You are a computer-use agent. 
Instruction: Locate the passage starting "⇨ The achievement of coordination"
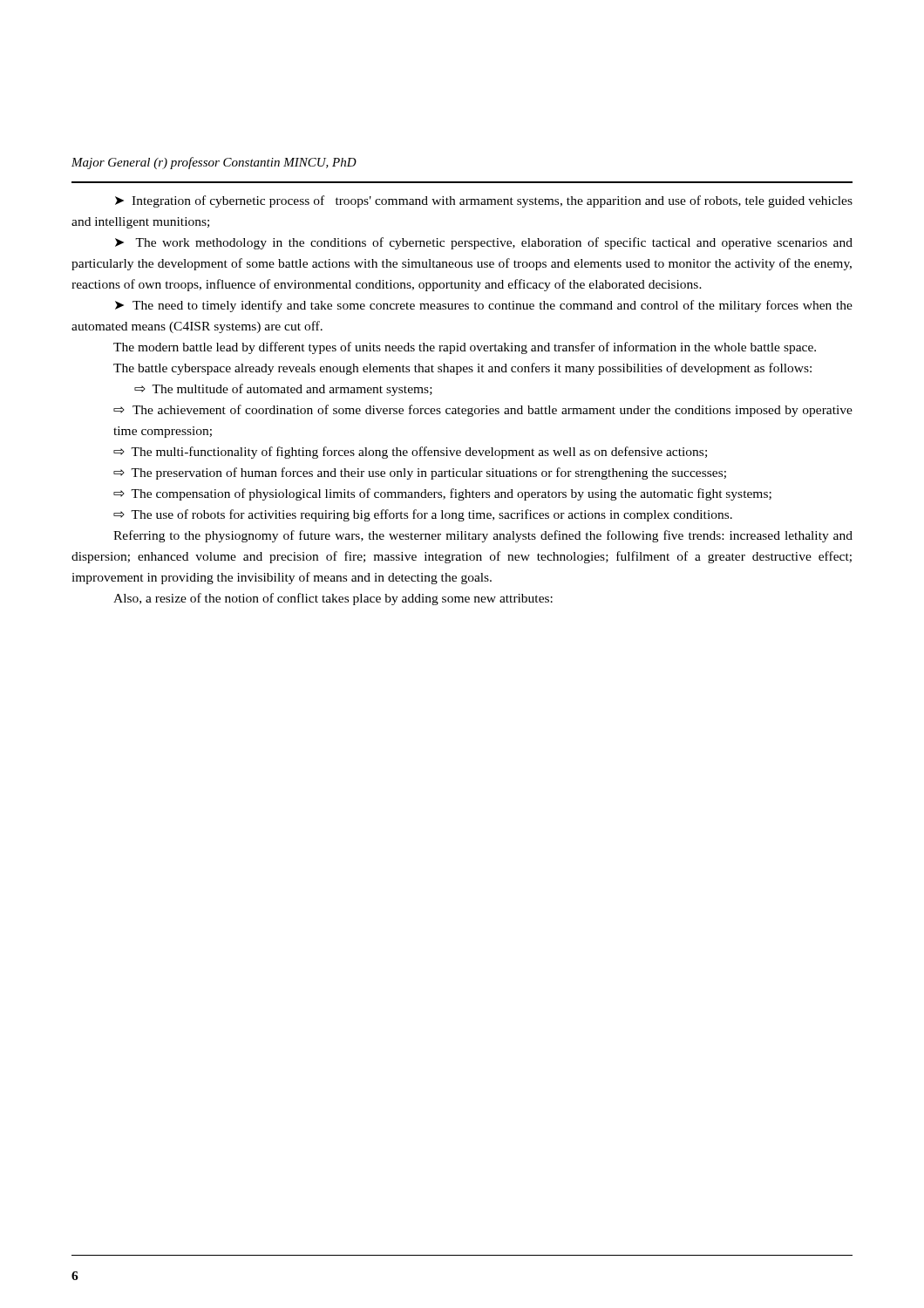point(483,420)
